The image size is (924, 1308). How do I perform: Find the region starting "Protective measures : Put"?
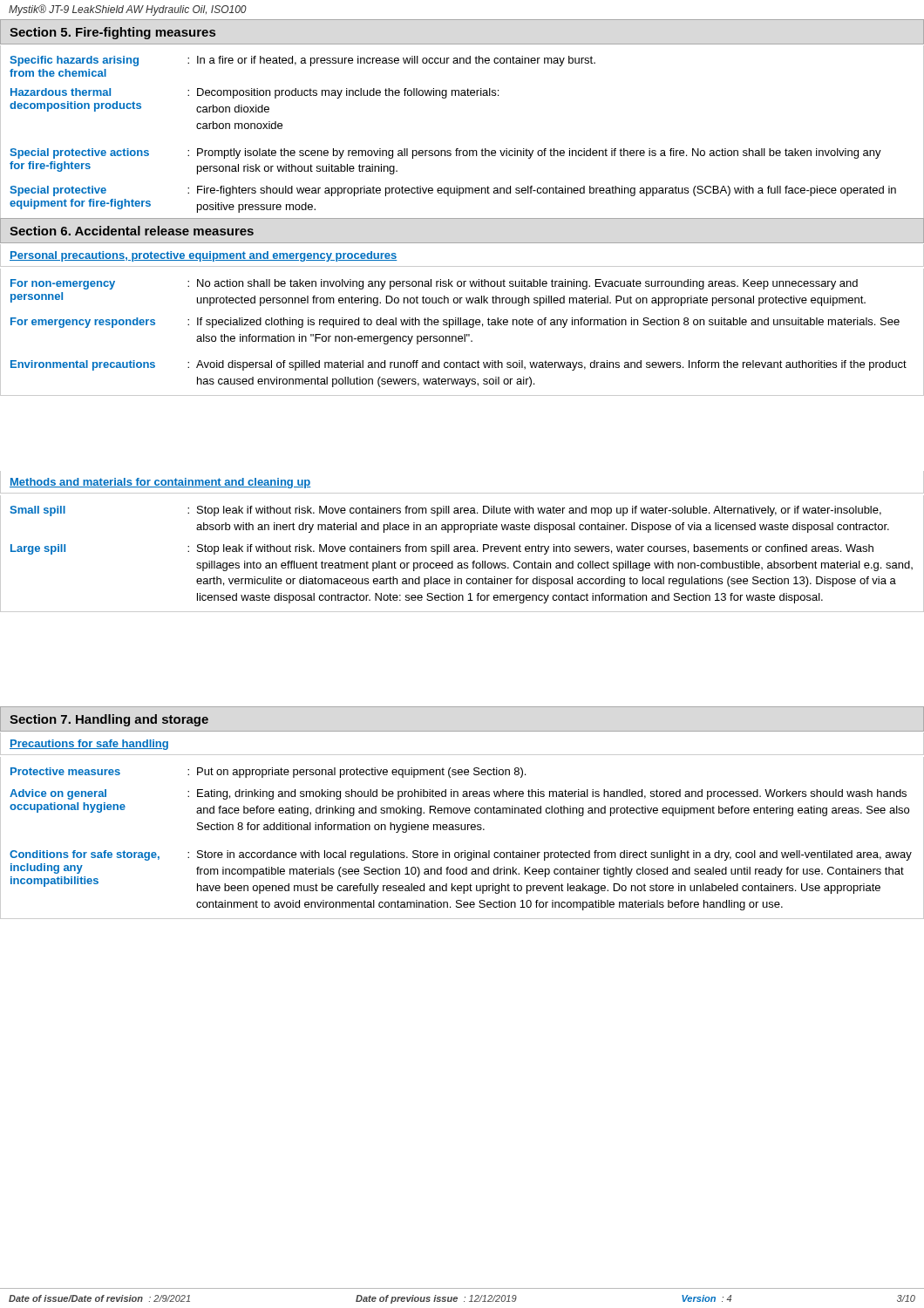coord(462,772)
